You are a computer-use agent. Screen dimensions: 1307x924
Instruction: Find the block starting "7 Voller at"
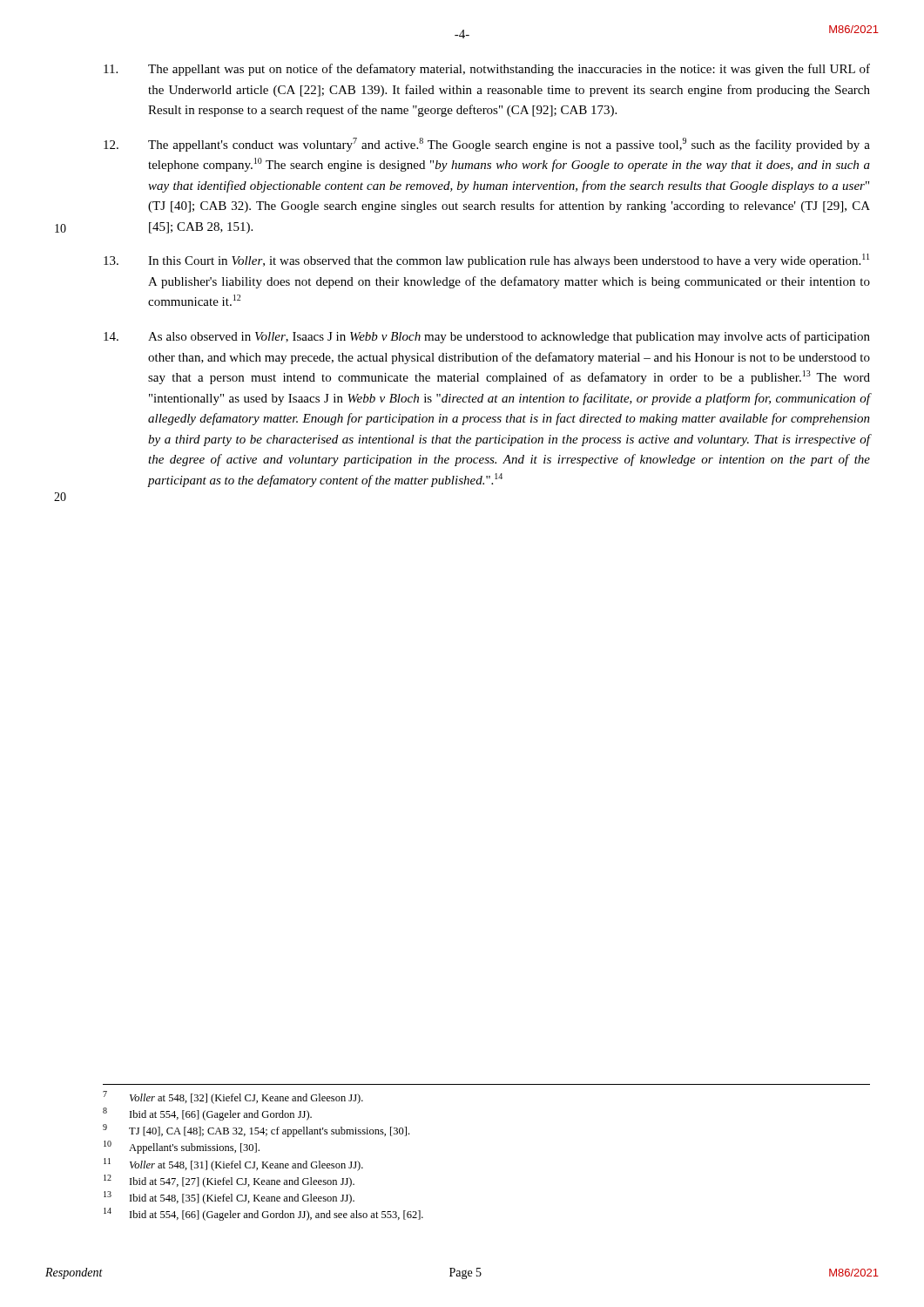click(233, 1097)
